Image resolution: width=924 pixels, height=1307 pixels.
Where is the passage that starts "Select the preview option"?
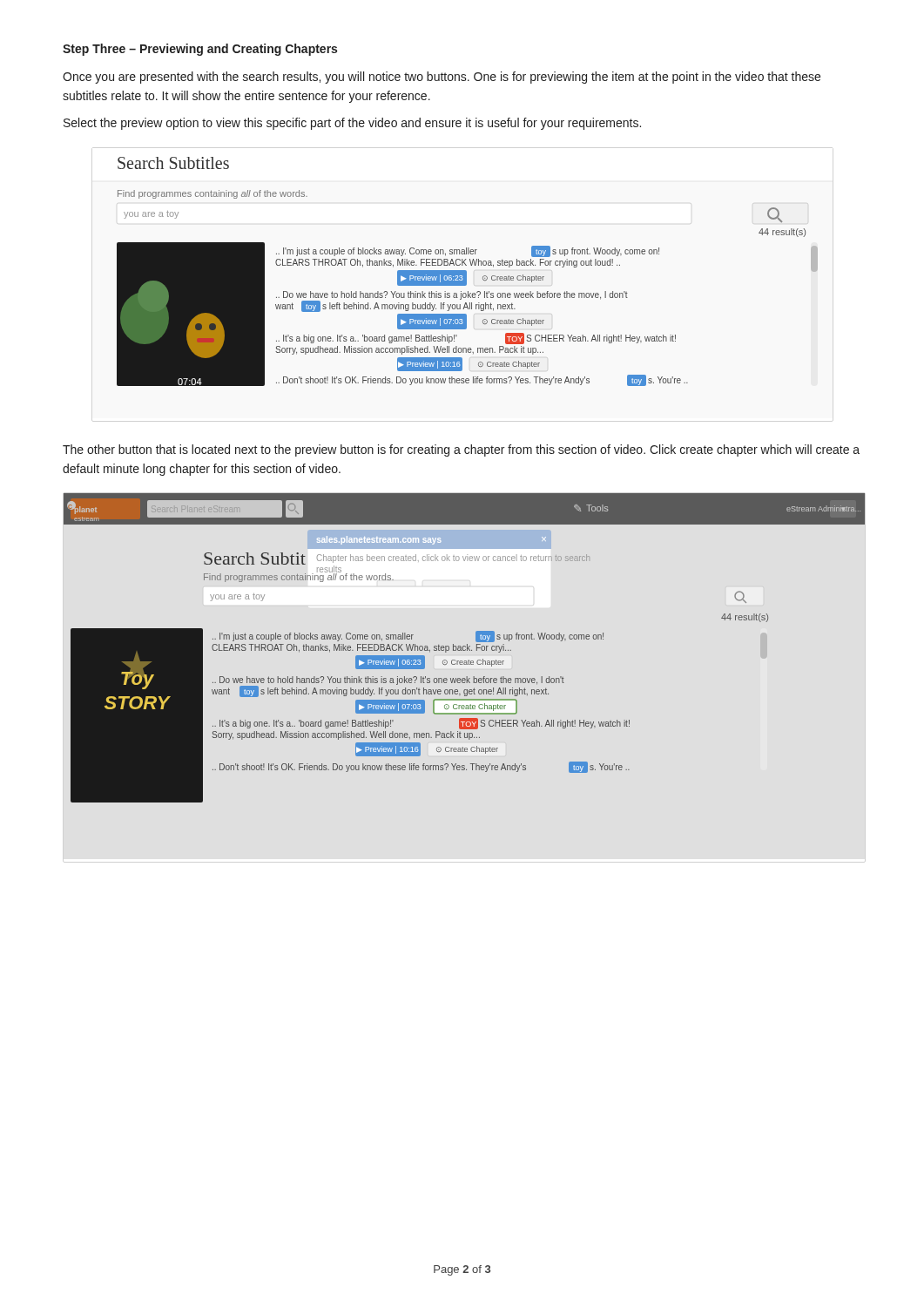point(352,123)
